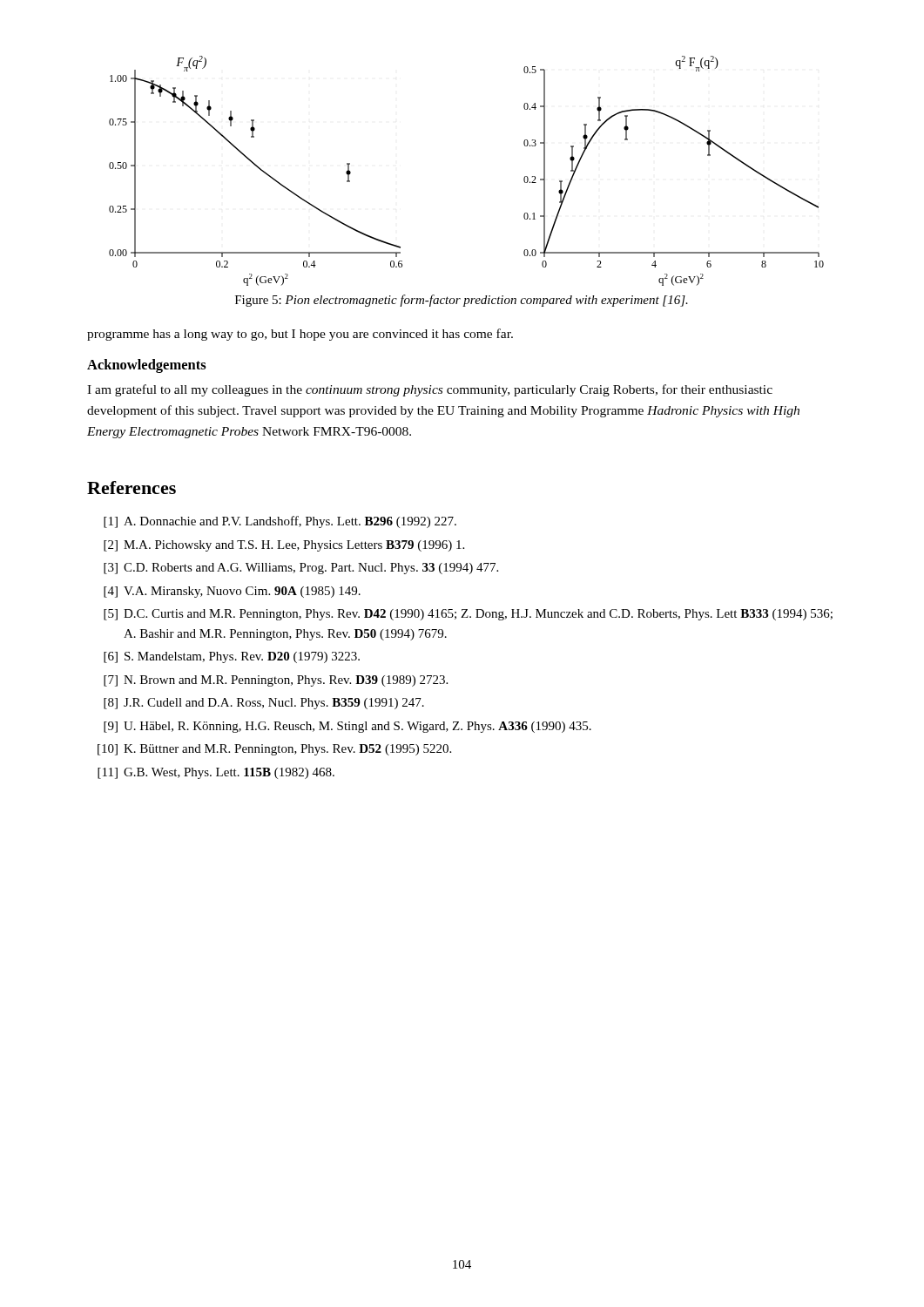Navigate to the element starting "[10] K. Büttner and M.R."

[462, 749]
